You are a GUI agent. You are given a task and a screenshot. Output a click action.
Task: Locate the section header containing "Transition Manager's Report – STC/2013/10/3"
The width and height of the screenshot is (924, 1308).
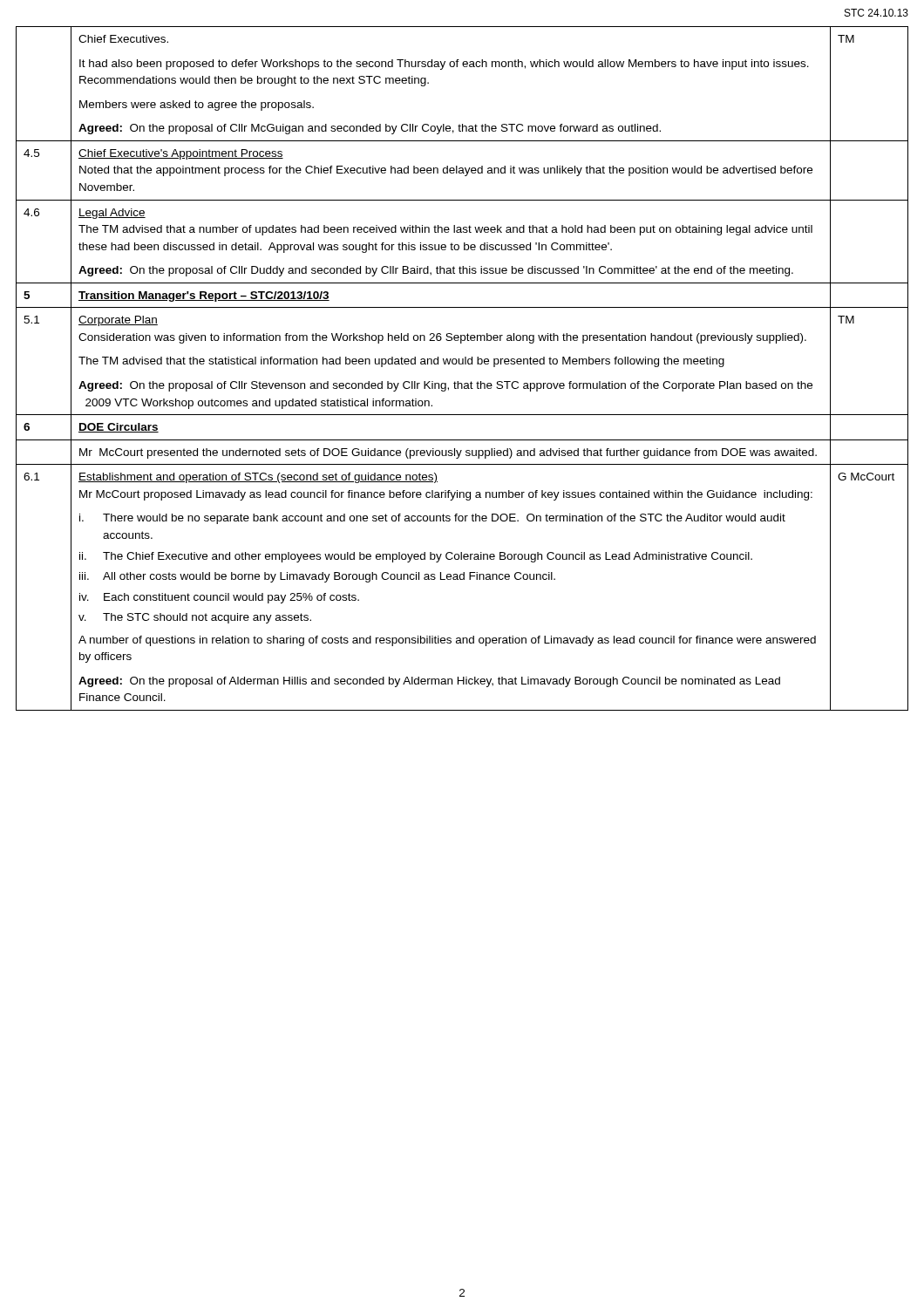(204, 295)
